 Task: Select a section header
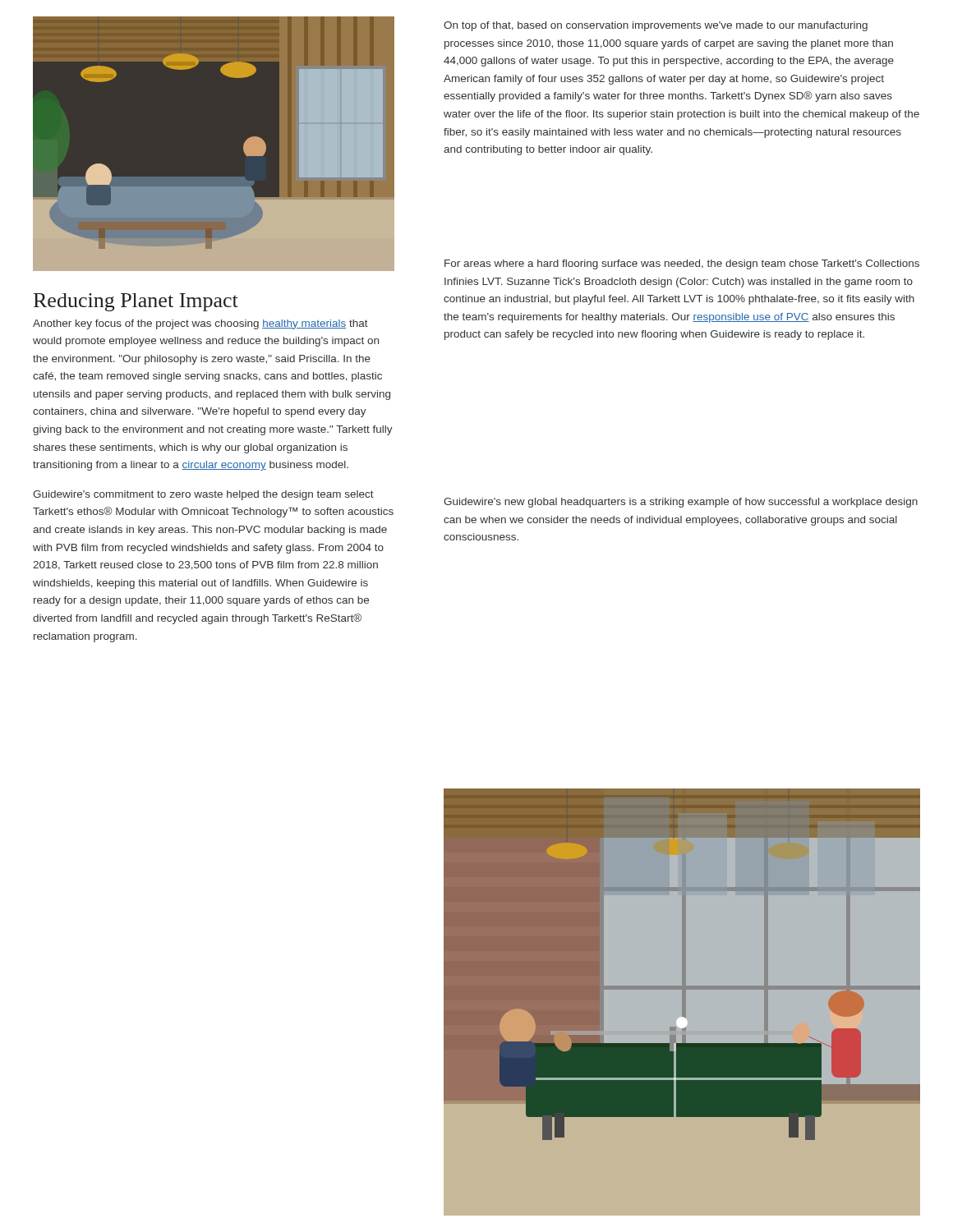[136, 300]
